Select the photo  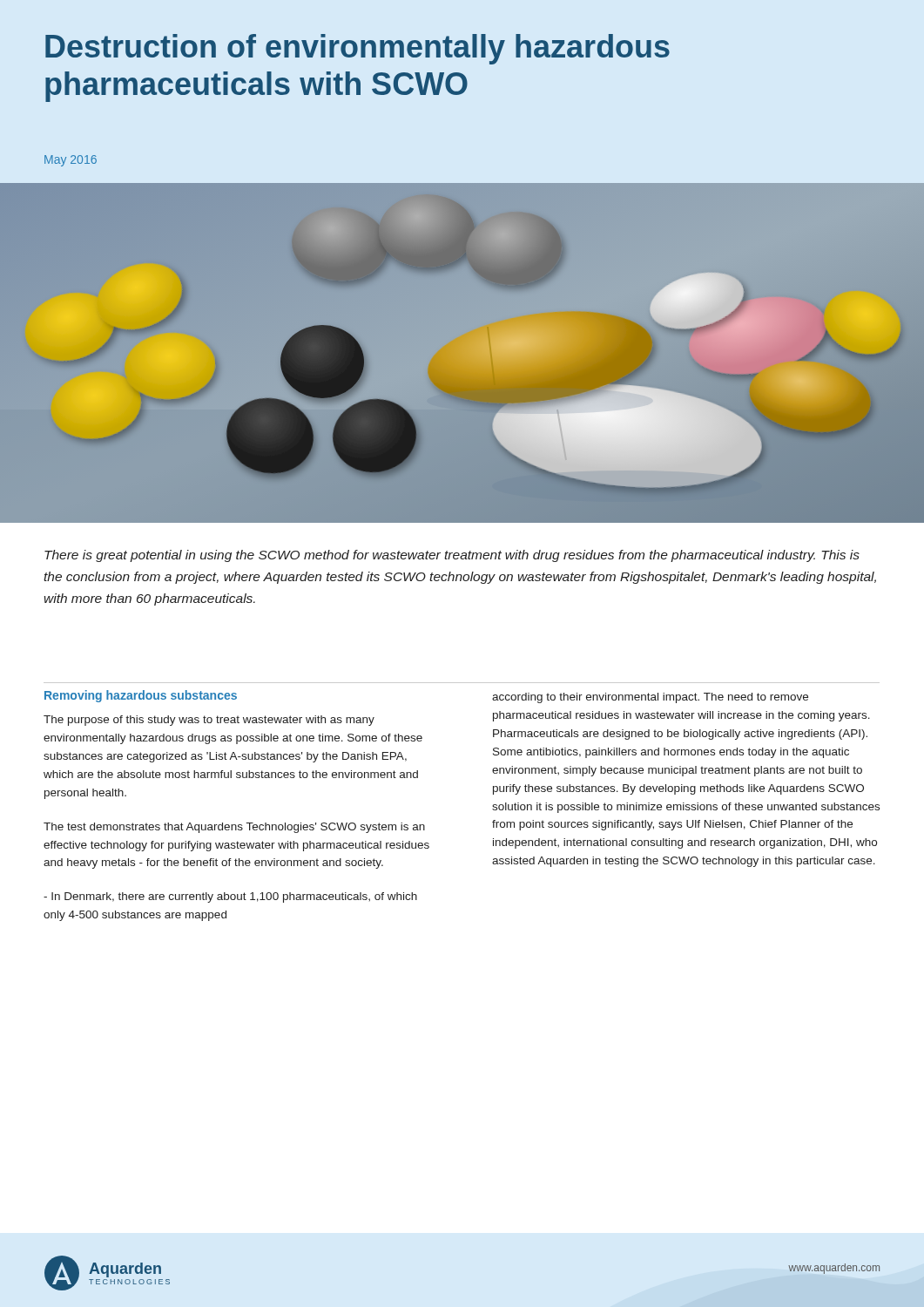tap(462, 353)
